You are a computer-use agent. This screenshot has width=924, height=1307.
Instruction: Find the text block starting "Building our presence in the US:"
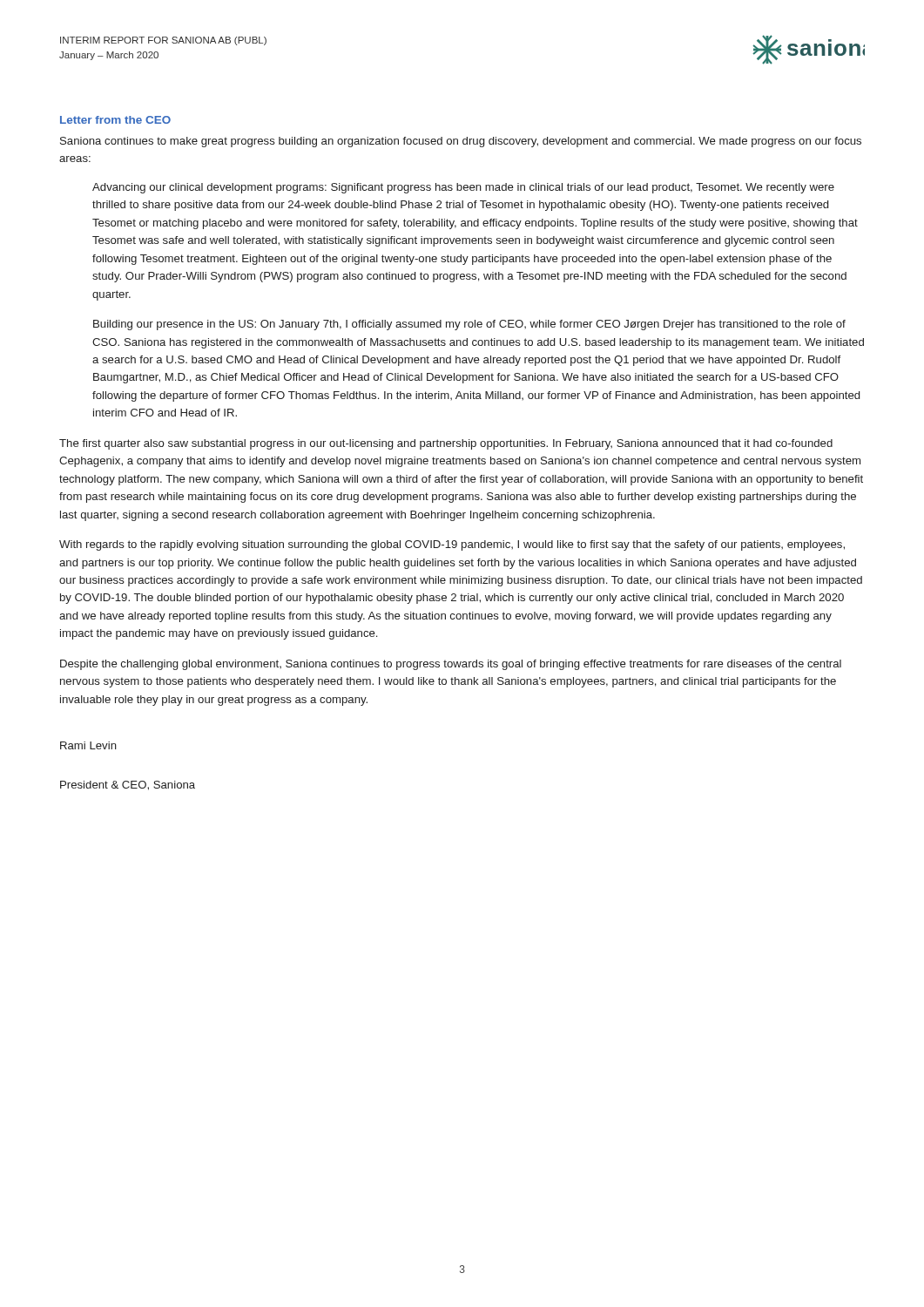click(x=478, y=368)
